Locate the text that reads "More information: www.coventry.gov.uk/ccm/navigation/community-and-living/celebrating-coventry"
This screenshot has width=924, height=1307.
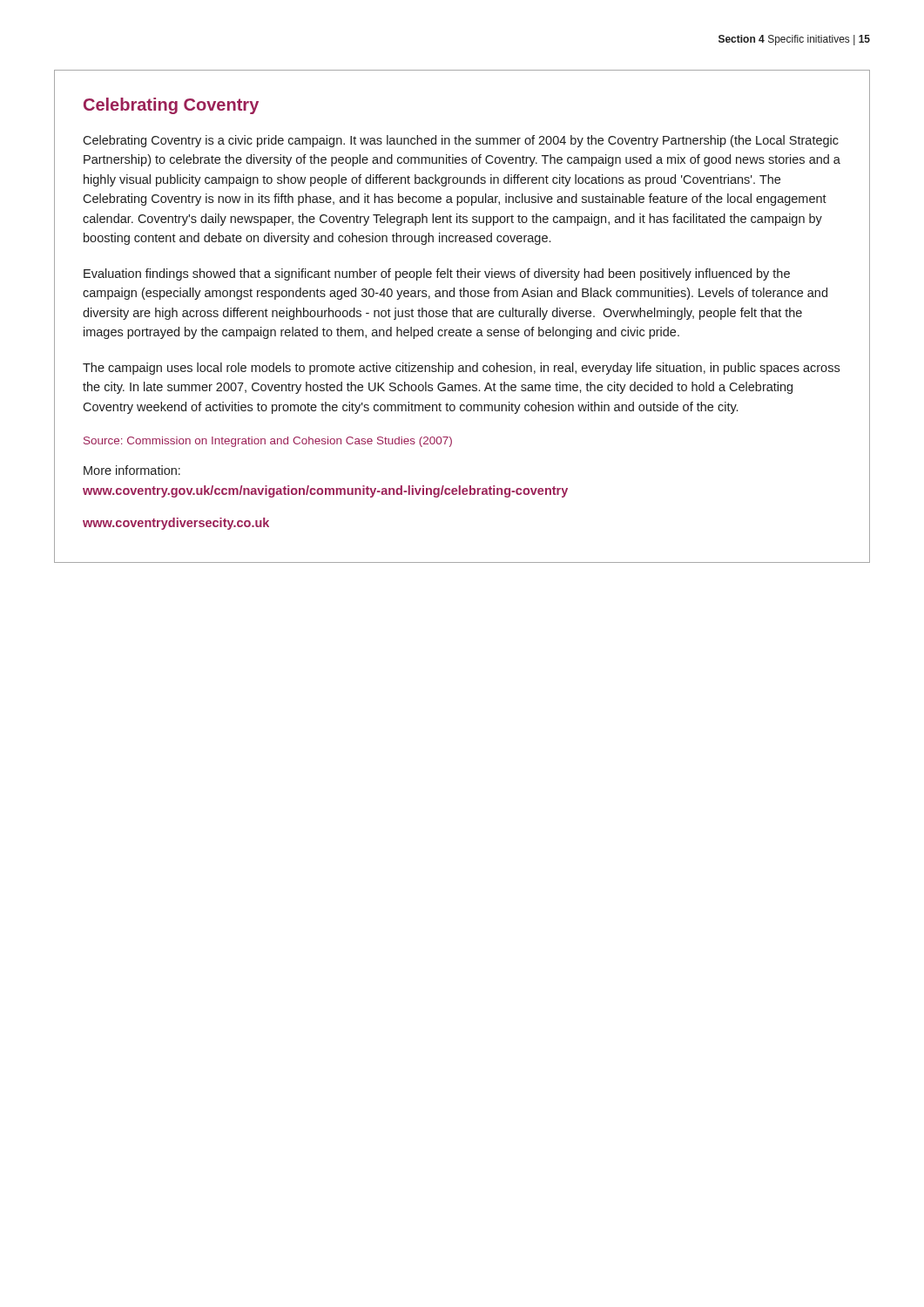[325, 481]
